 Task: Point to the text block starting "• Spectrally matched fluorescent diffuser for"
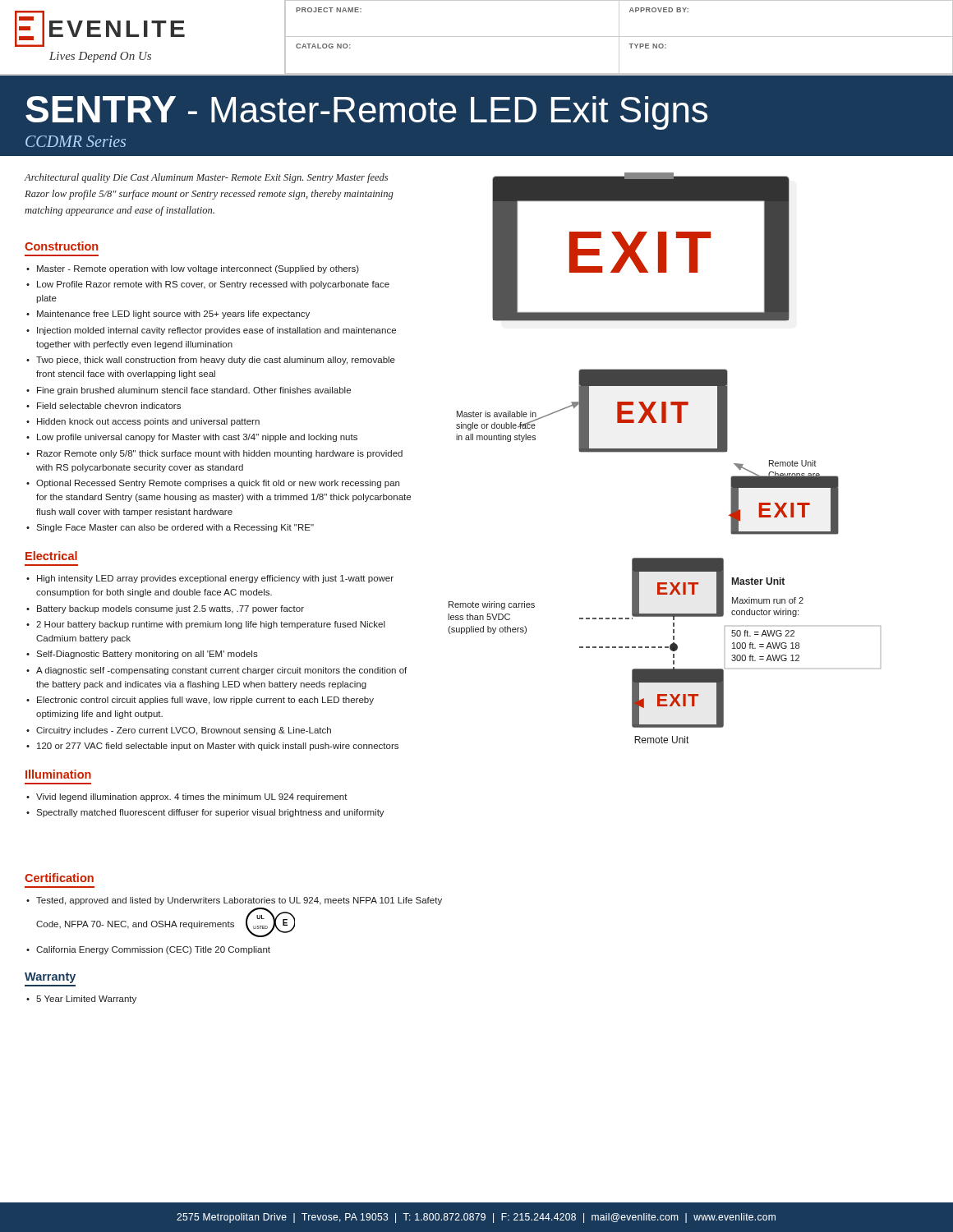(205, 813)
